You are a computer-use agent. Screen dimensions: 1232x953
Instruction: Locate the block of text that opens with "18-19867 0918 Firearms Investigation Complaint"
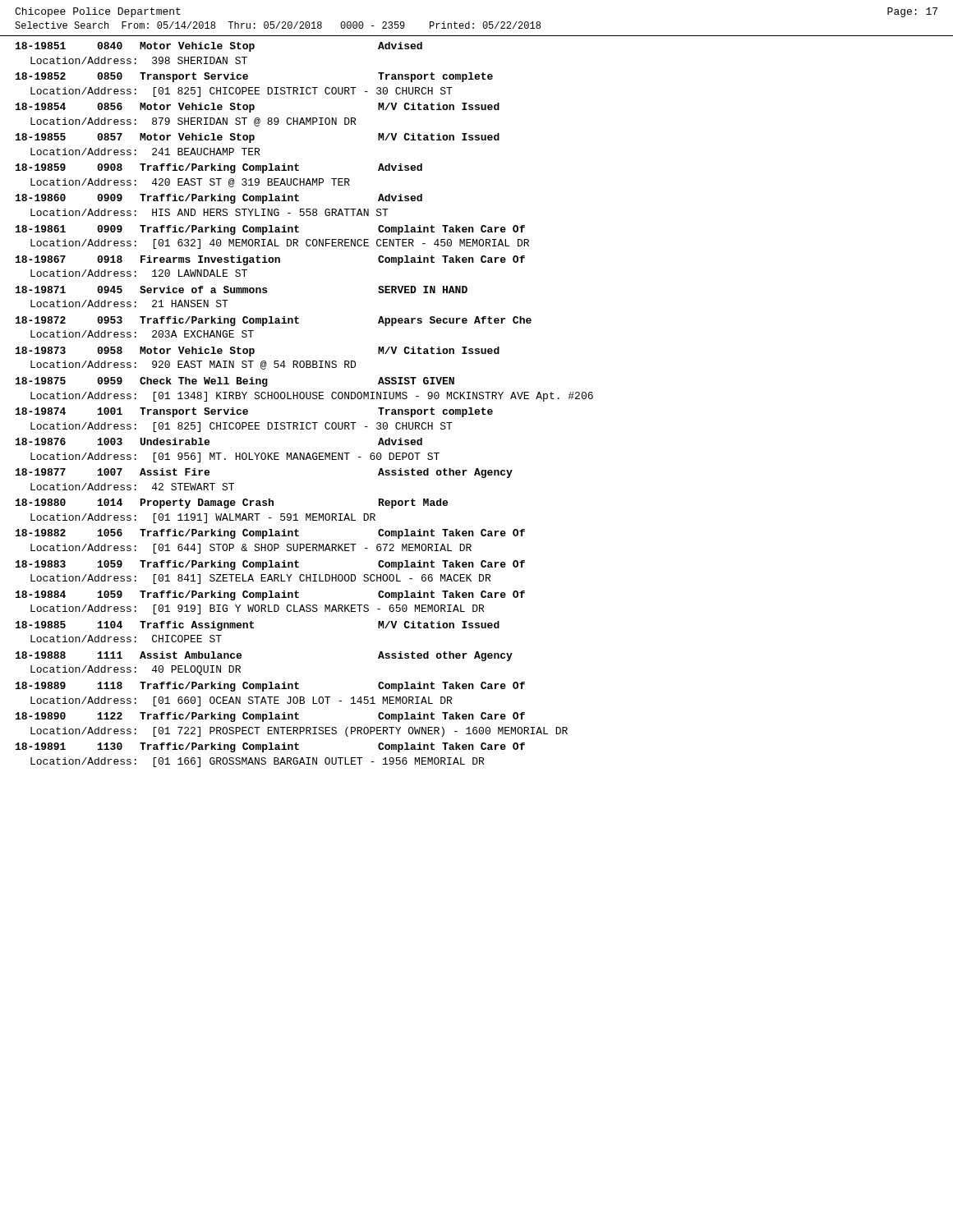476,267
